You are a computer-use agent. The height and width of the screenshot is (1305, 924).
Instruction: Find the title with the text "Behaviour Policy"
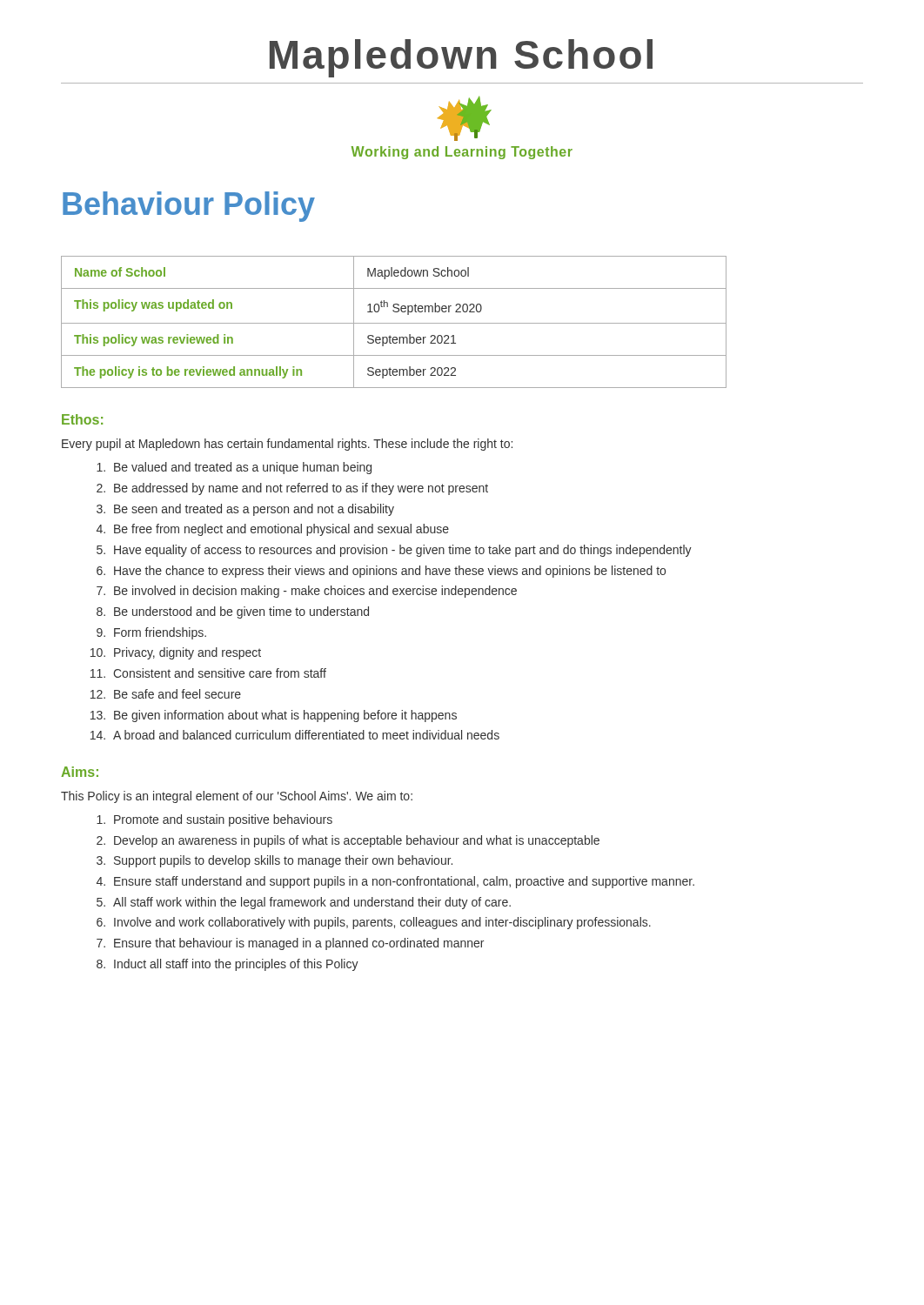tap(188, 204)
